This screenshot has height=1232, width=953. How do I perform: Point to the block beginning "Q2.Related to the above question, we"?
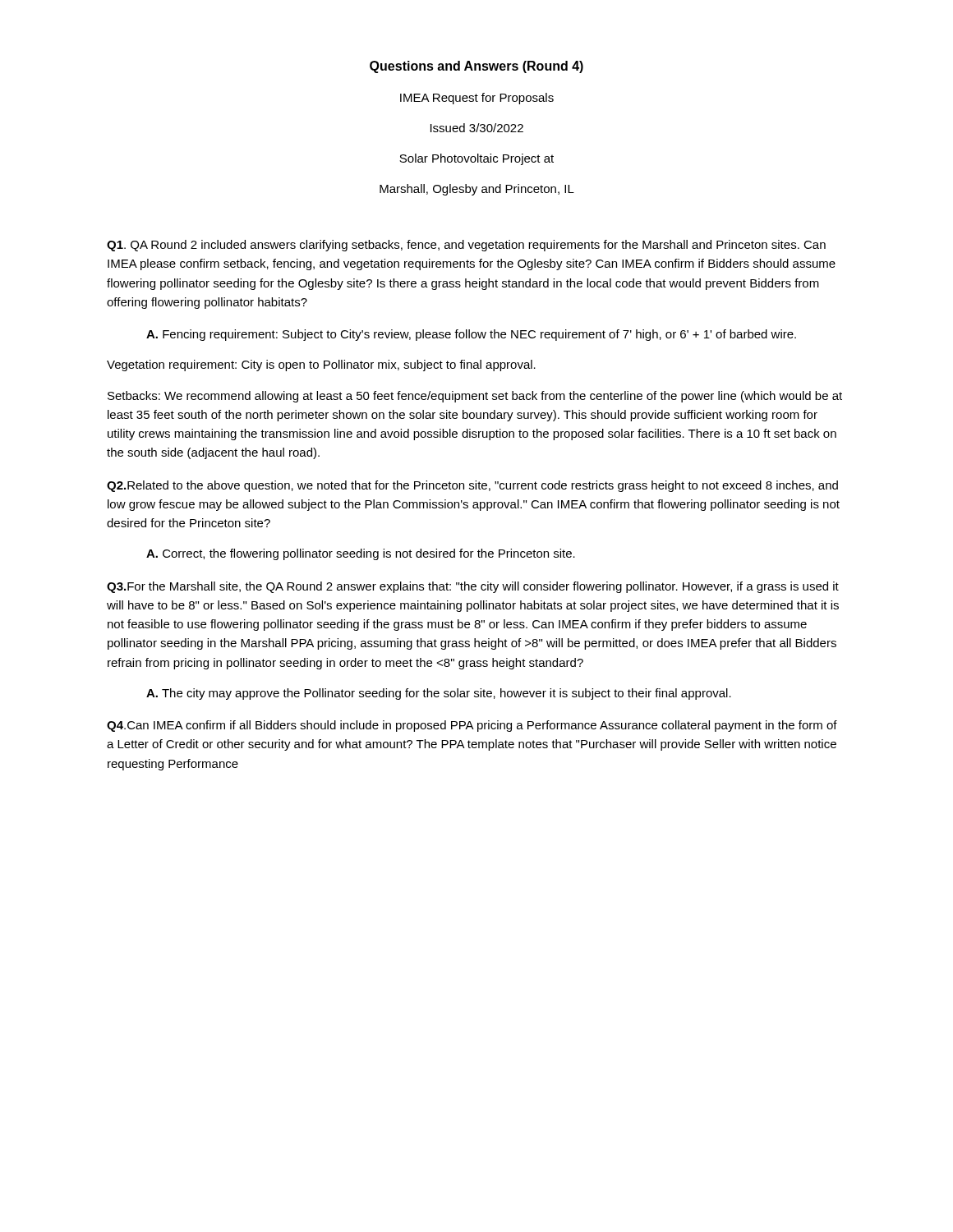[473, 504]
